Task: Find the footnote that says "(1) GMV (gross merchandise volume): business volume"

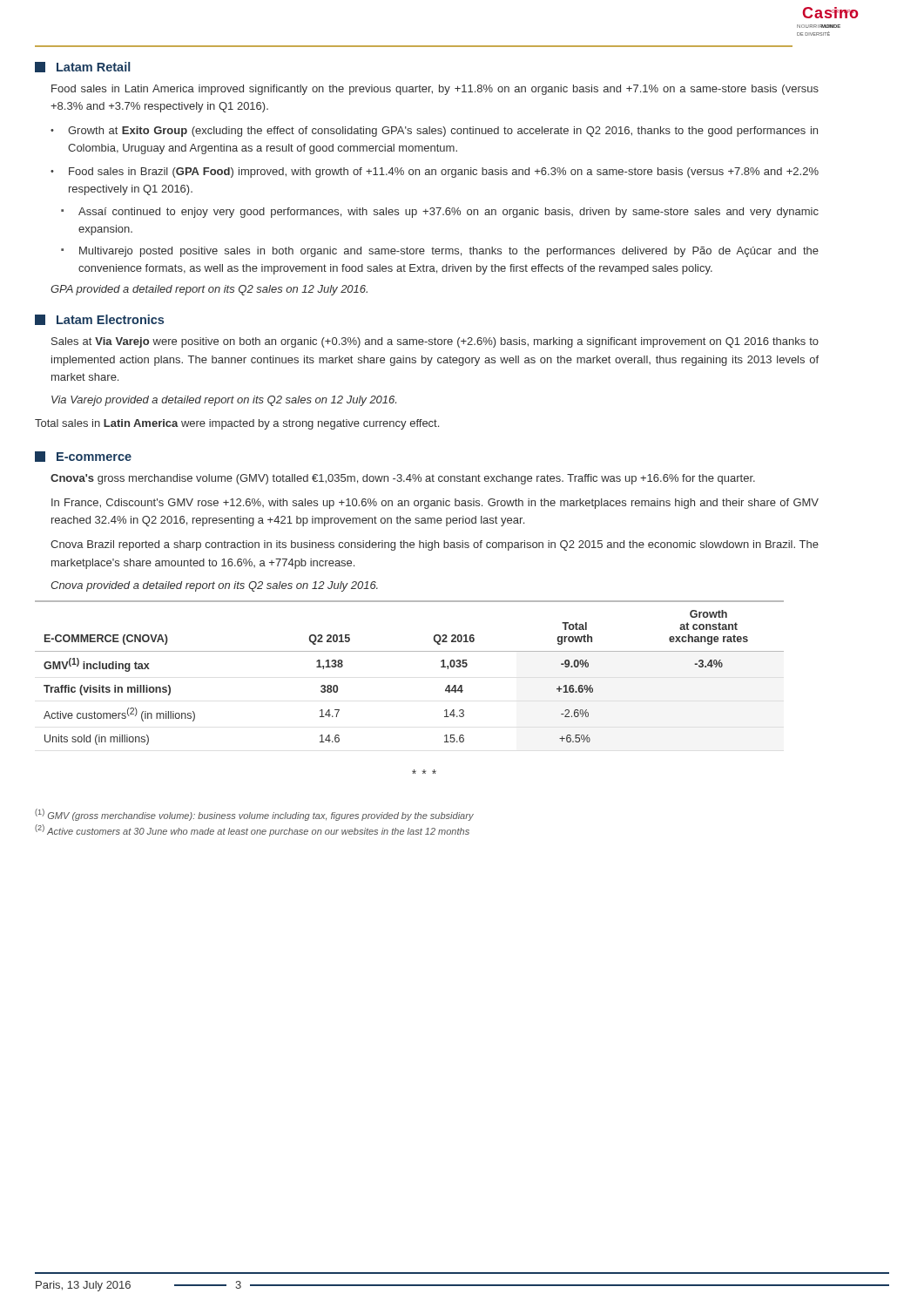Action: click(427, 823)
